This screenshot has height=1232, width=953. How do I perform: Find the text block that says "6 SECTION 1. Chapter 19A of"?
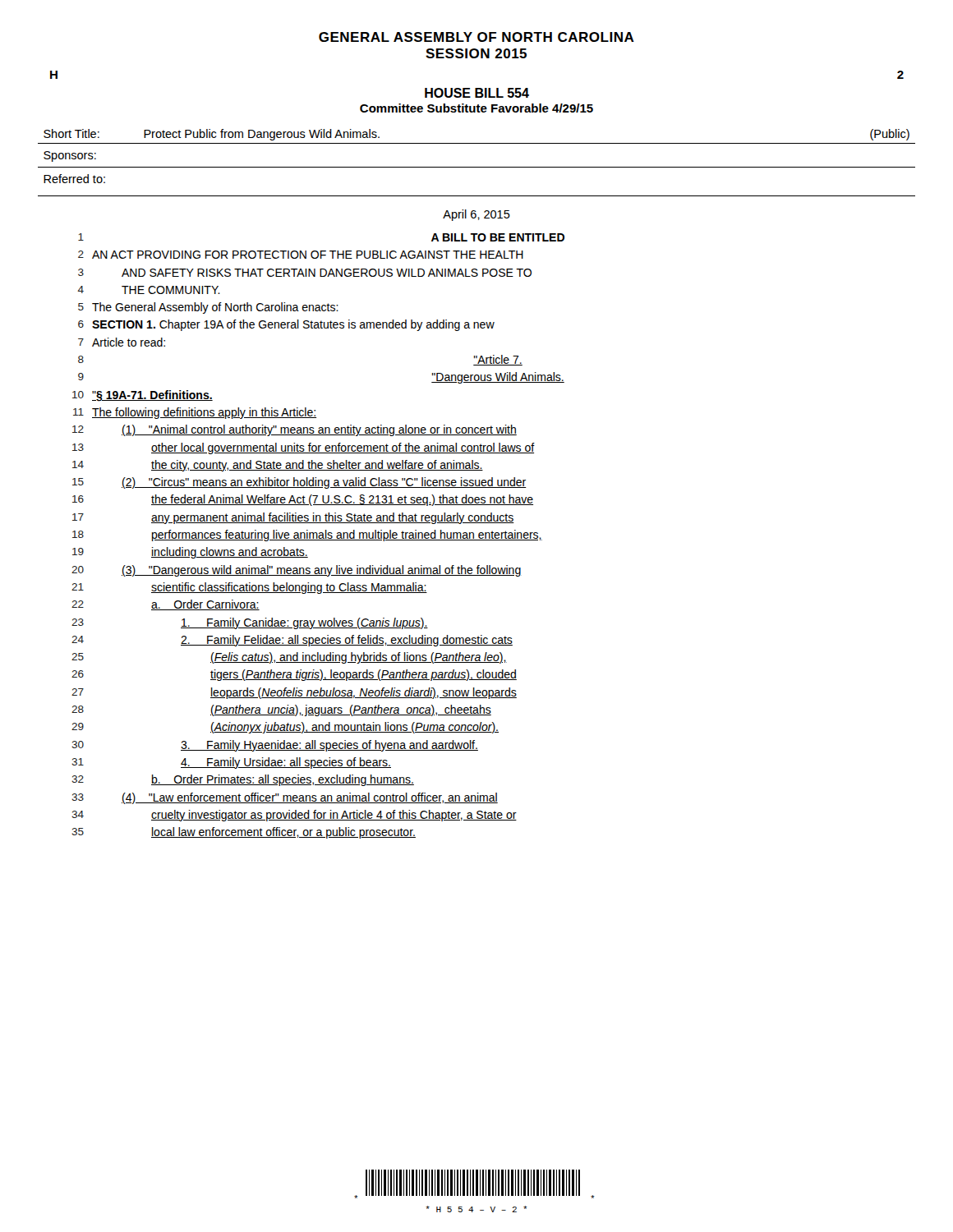[476, 325]
